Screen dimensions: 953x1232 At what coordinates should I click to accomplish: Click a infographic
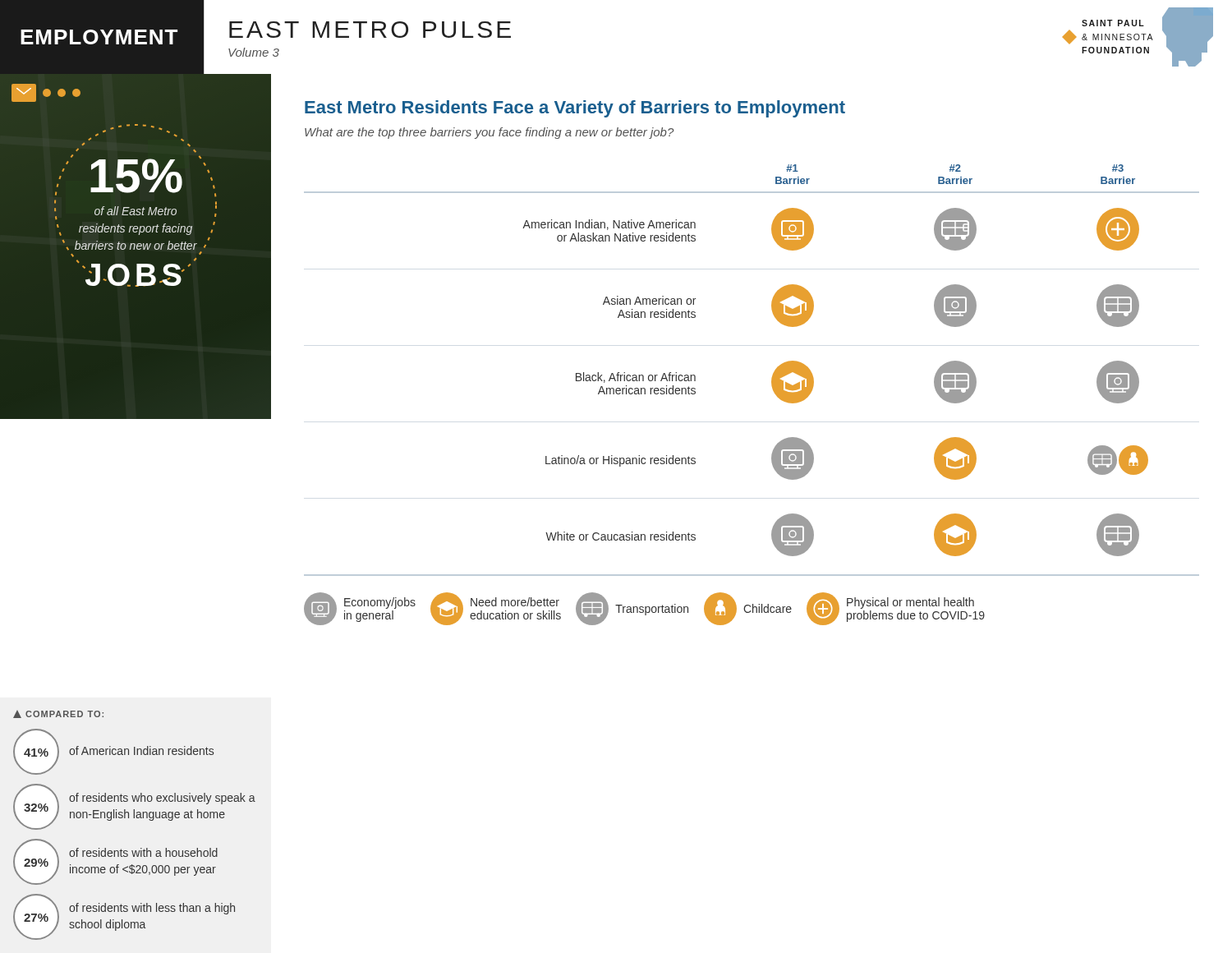tap(46, 93)
